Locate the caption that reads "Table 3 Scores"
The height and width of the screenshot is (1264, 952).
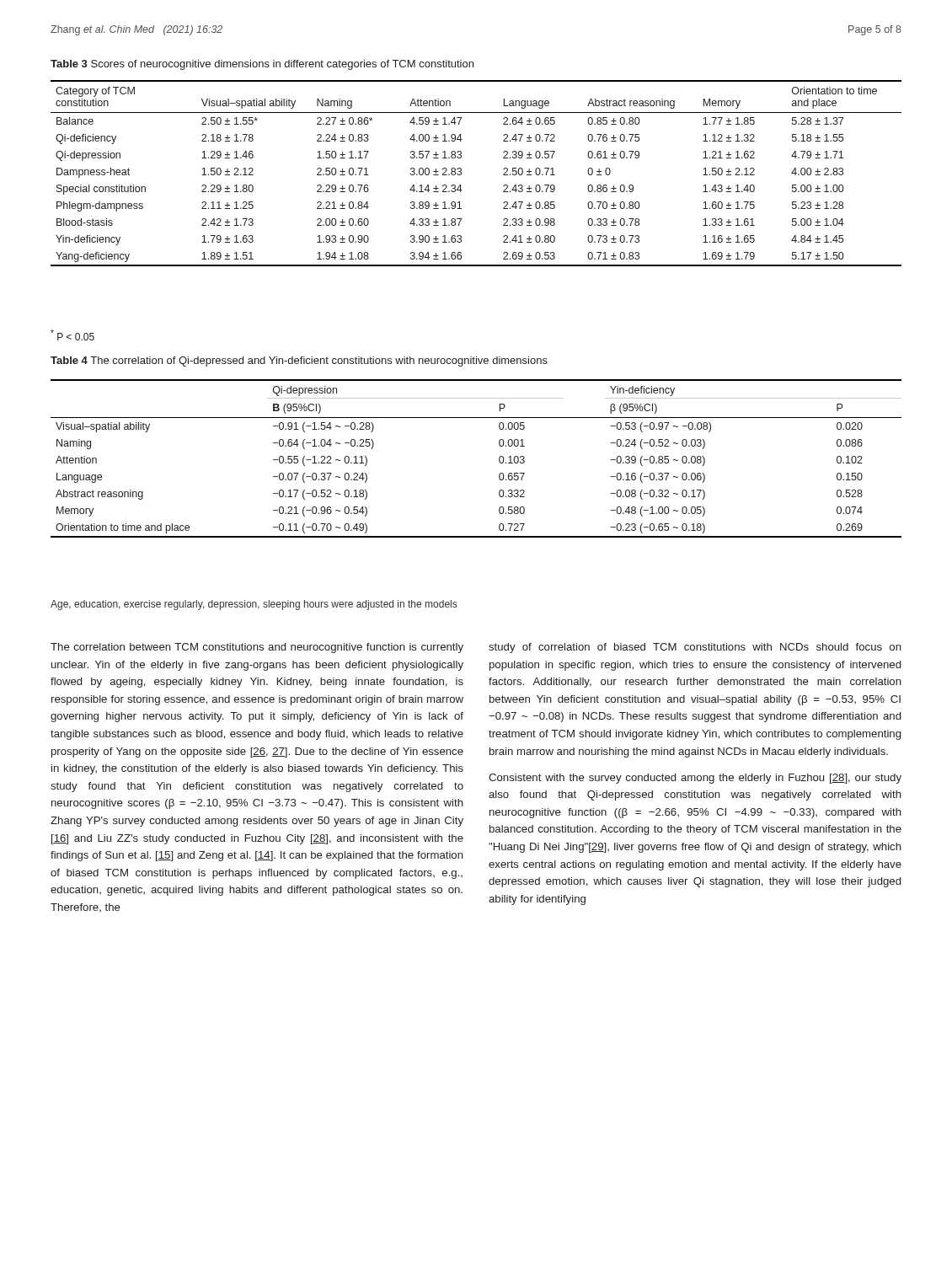262,64
